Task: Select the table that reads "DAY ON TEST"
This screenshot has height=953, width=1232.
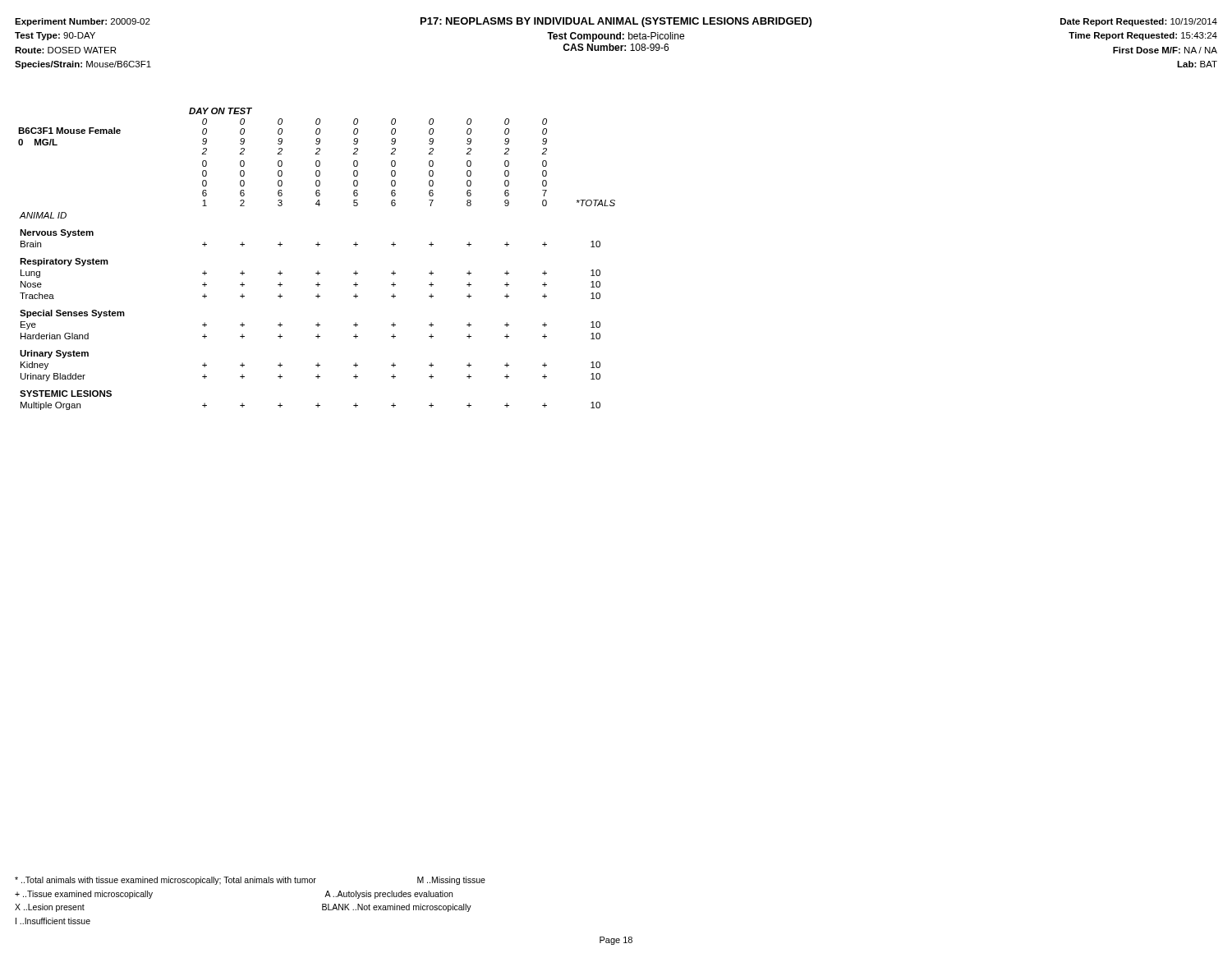Action: pos(616,255)
